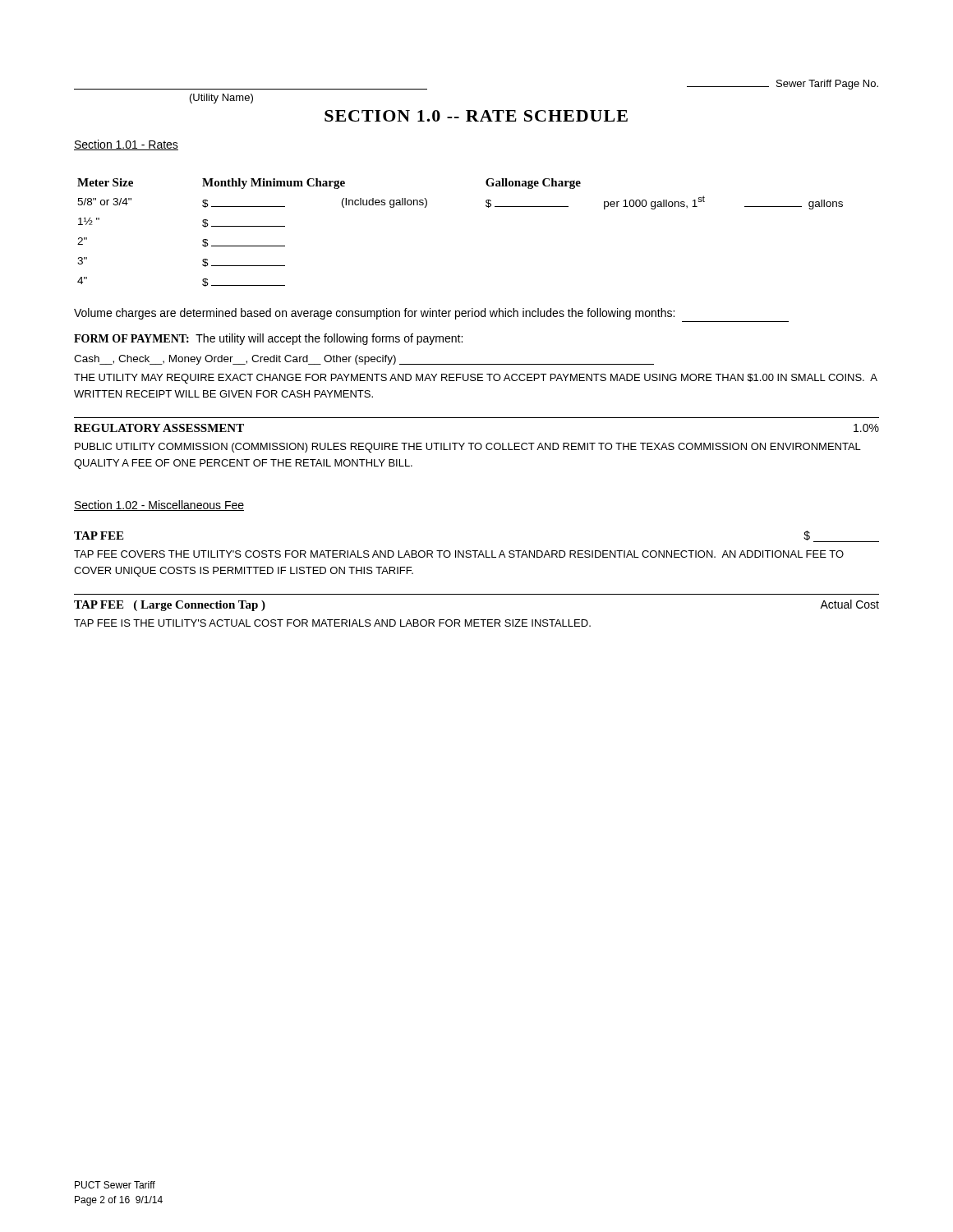Click where it says "TAP FEE $"
953x1232 pixels.
click(x=103, y=536)
